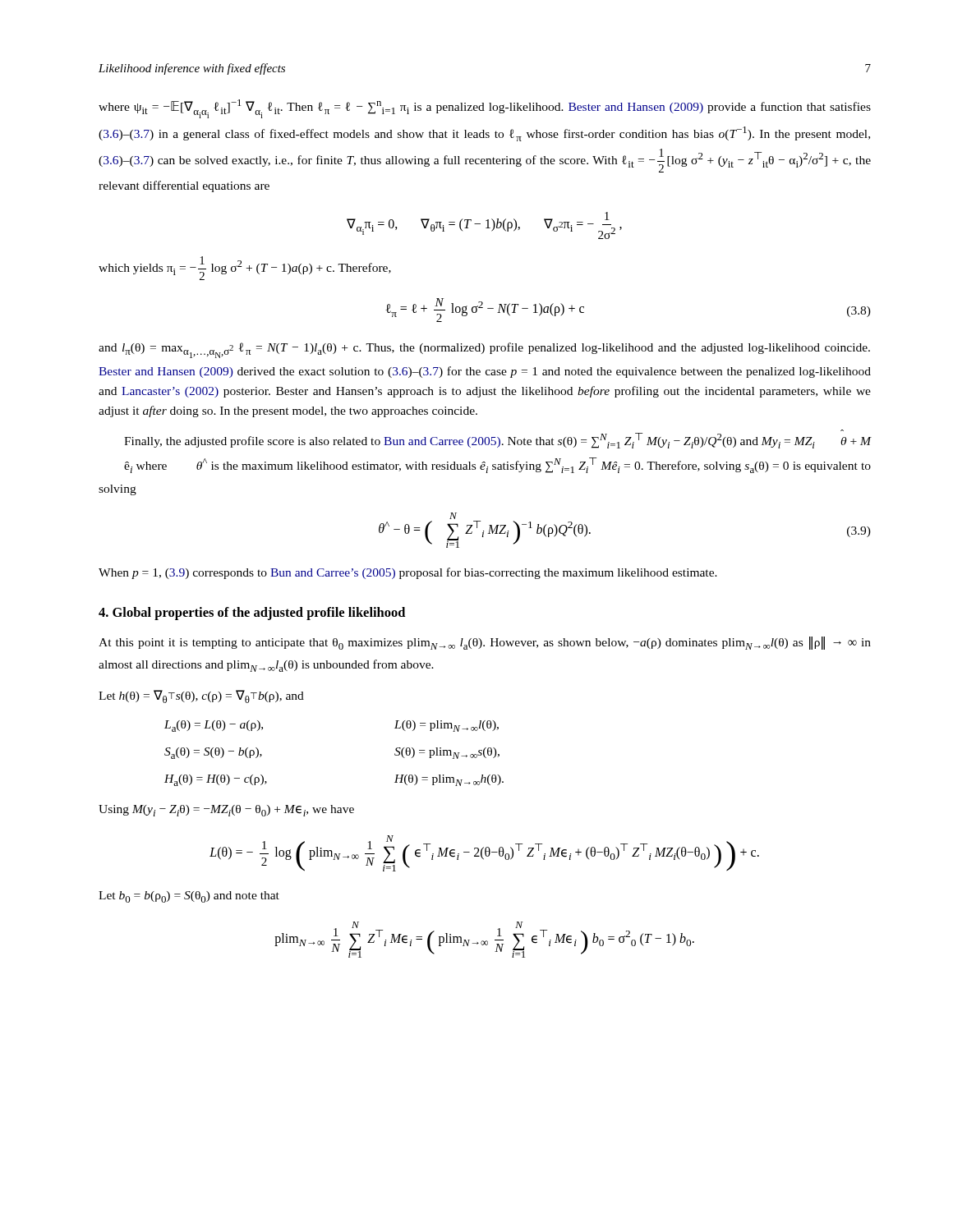Locate the text block that says "where ψit = −𝔼[∇αiαi ℓit]−1 ∇αi ℓit."
This screenshot has height=1232, width=953.
tap(485, 145)
